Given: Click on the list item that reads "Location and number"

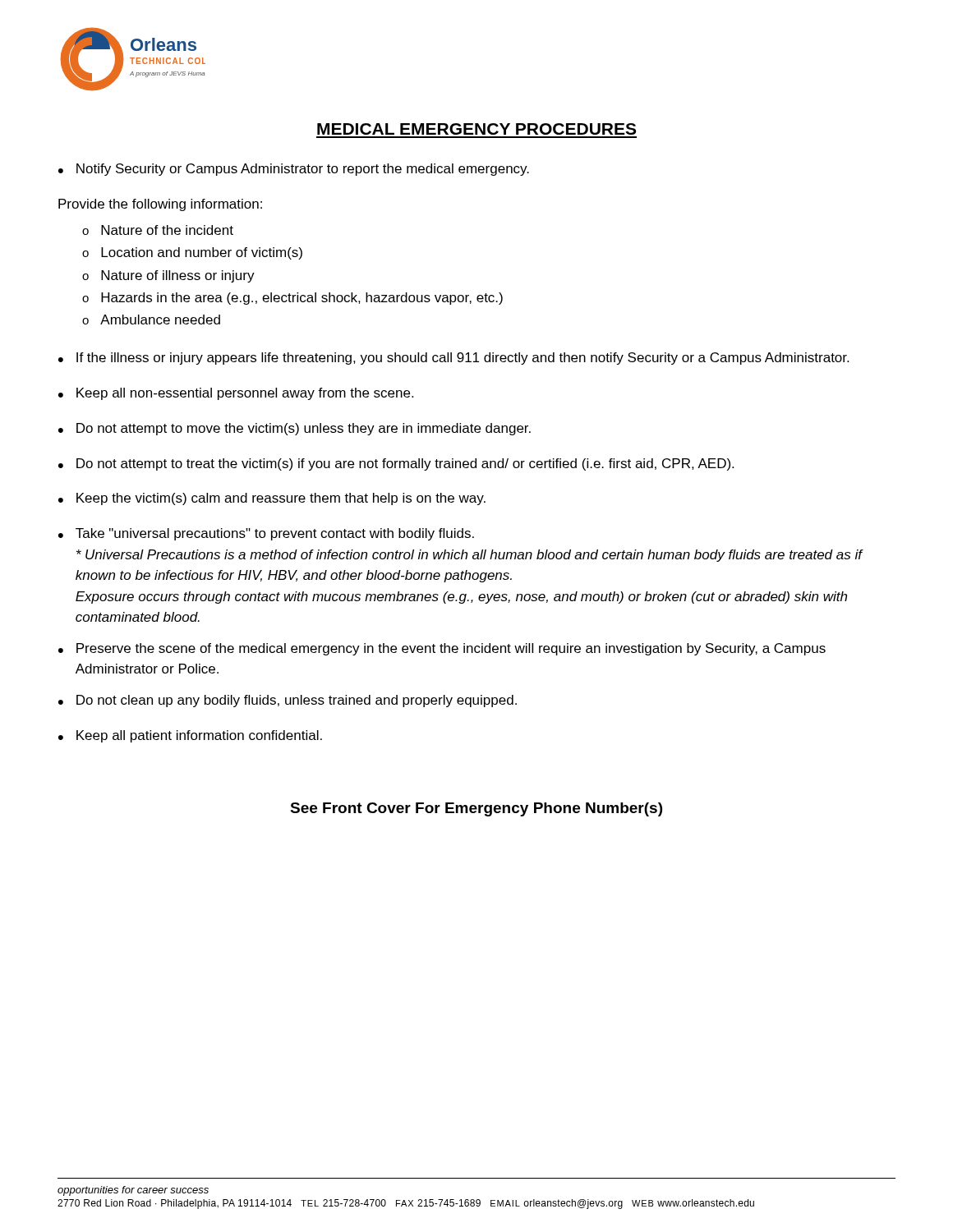Looking at the screenshot, I should pyautogui.click(x=202, y=253).
